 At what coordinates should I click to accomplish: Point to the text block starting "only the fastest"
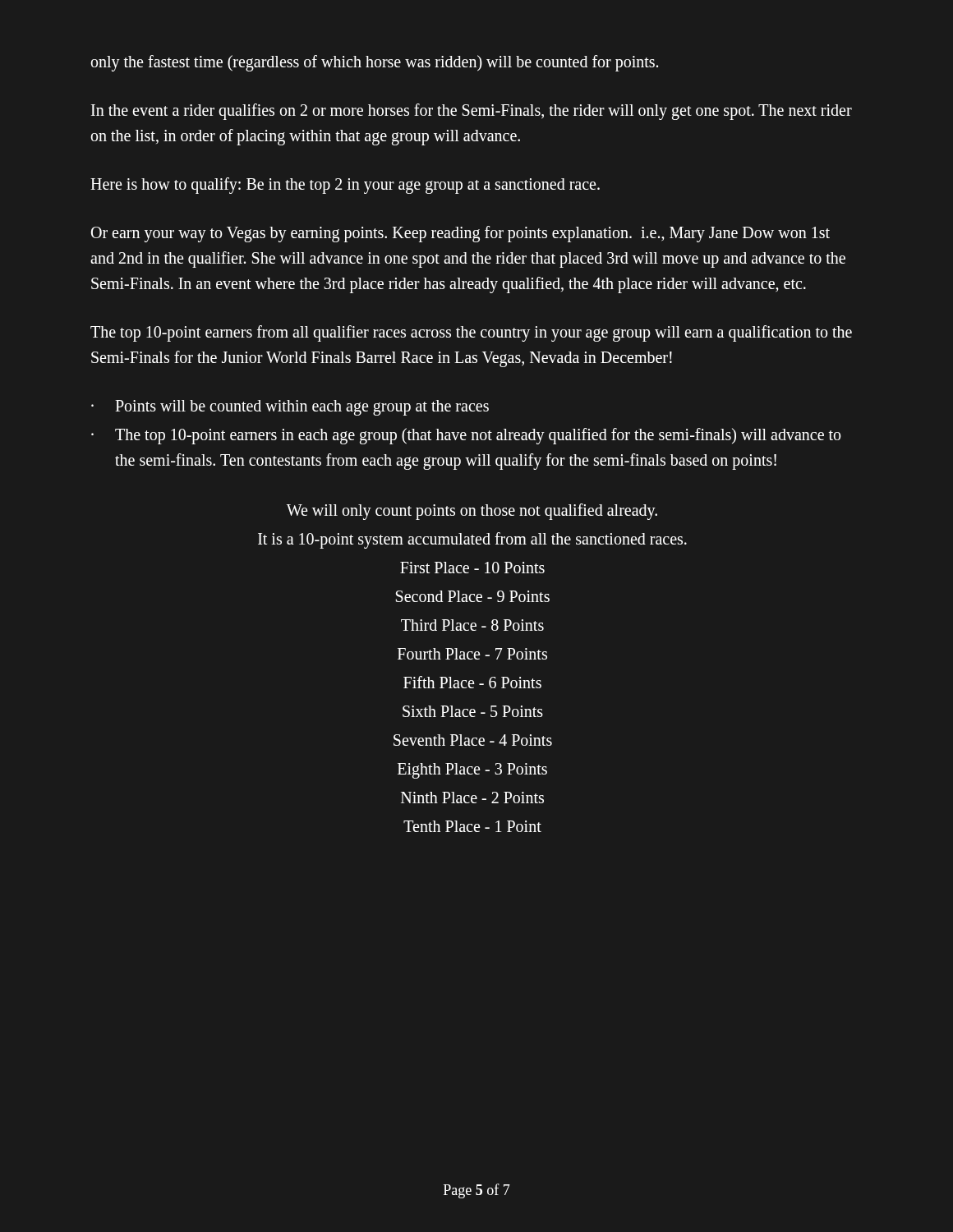coord(375,62)
